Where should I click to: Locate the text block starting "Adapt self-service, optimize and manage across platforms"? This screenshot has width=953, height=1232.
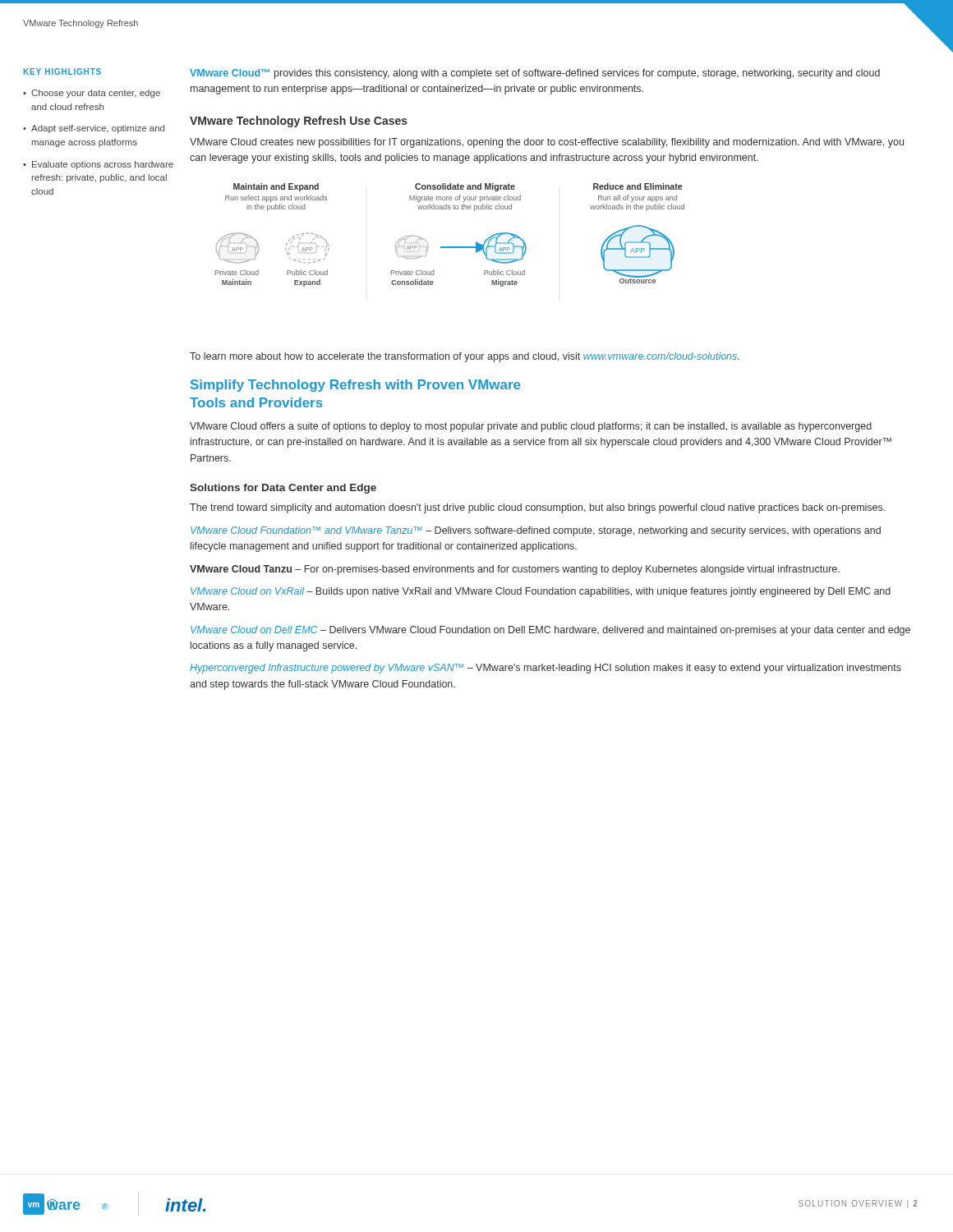[x=98, y=135]
